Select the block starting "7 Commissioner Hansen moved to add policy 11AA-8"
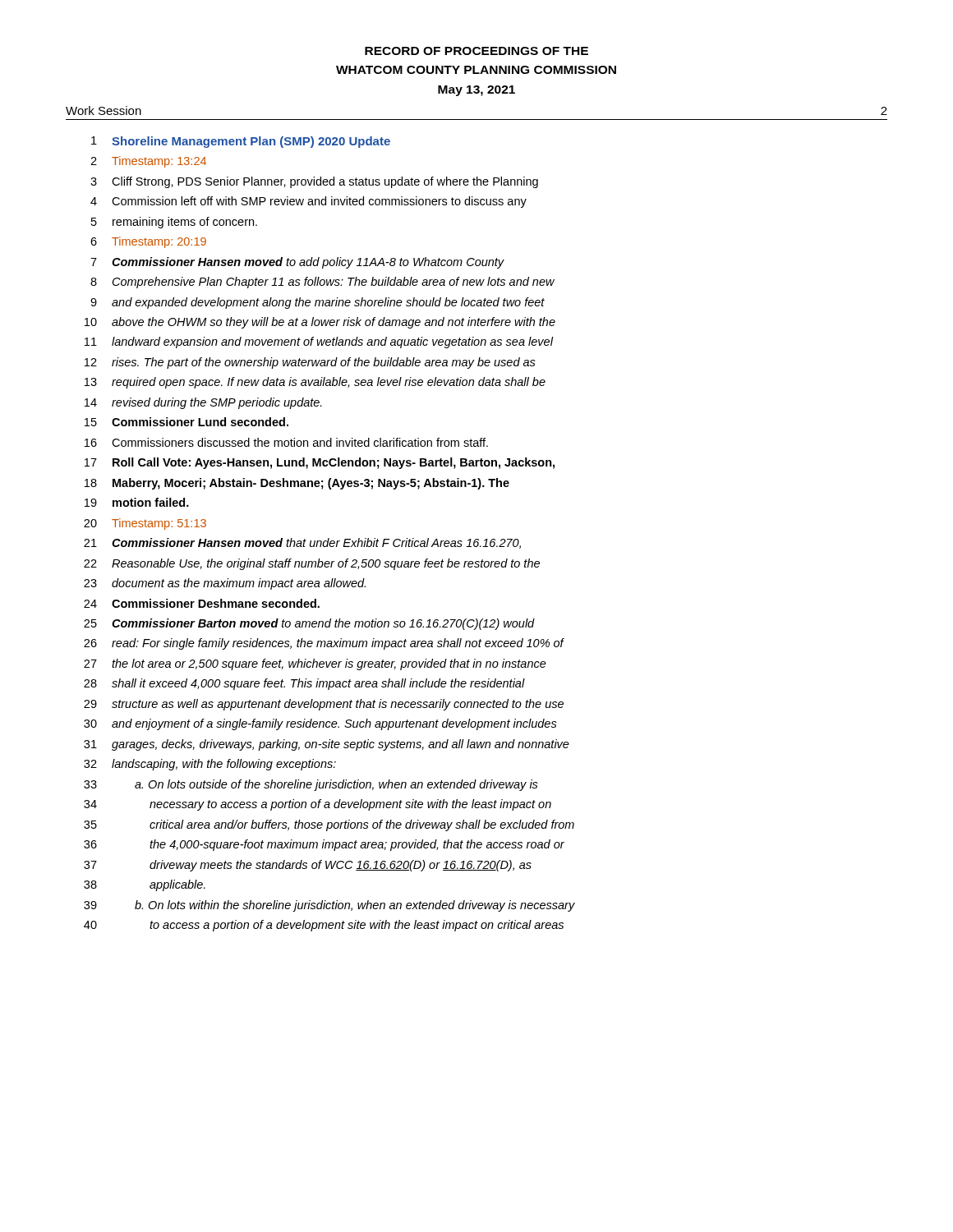 (x=476, y=332)
